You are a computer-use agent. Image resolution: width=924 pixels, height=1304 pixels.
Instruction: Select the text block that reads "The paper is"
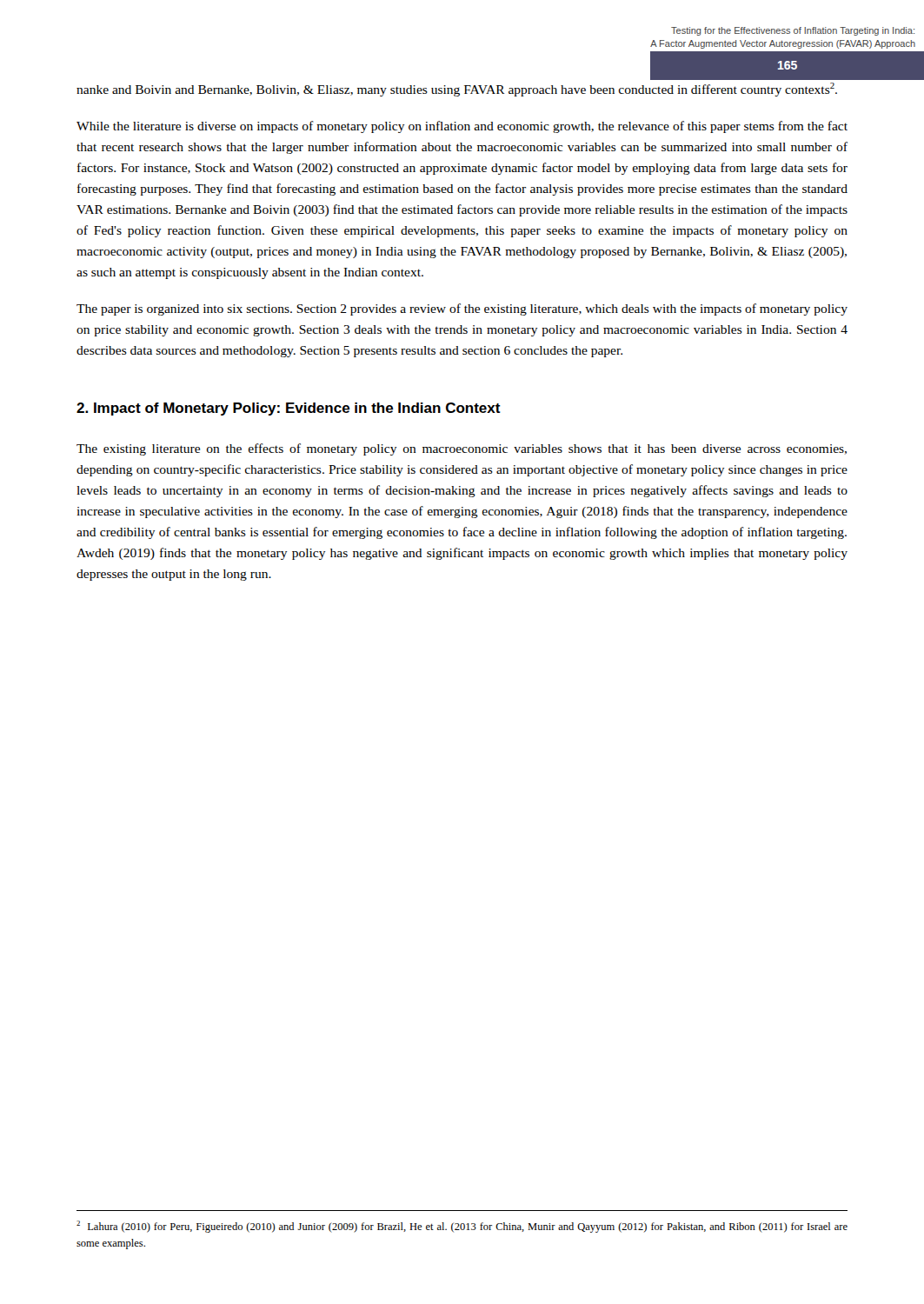462,329
